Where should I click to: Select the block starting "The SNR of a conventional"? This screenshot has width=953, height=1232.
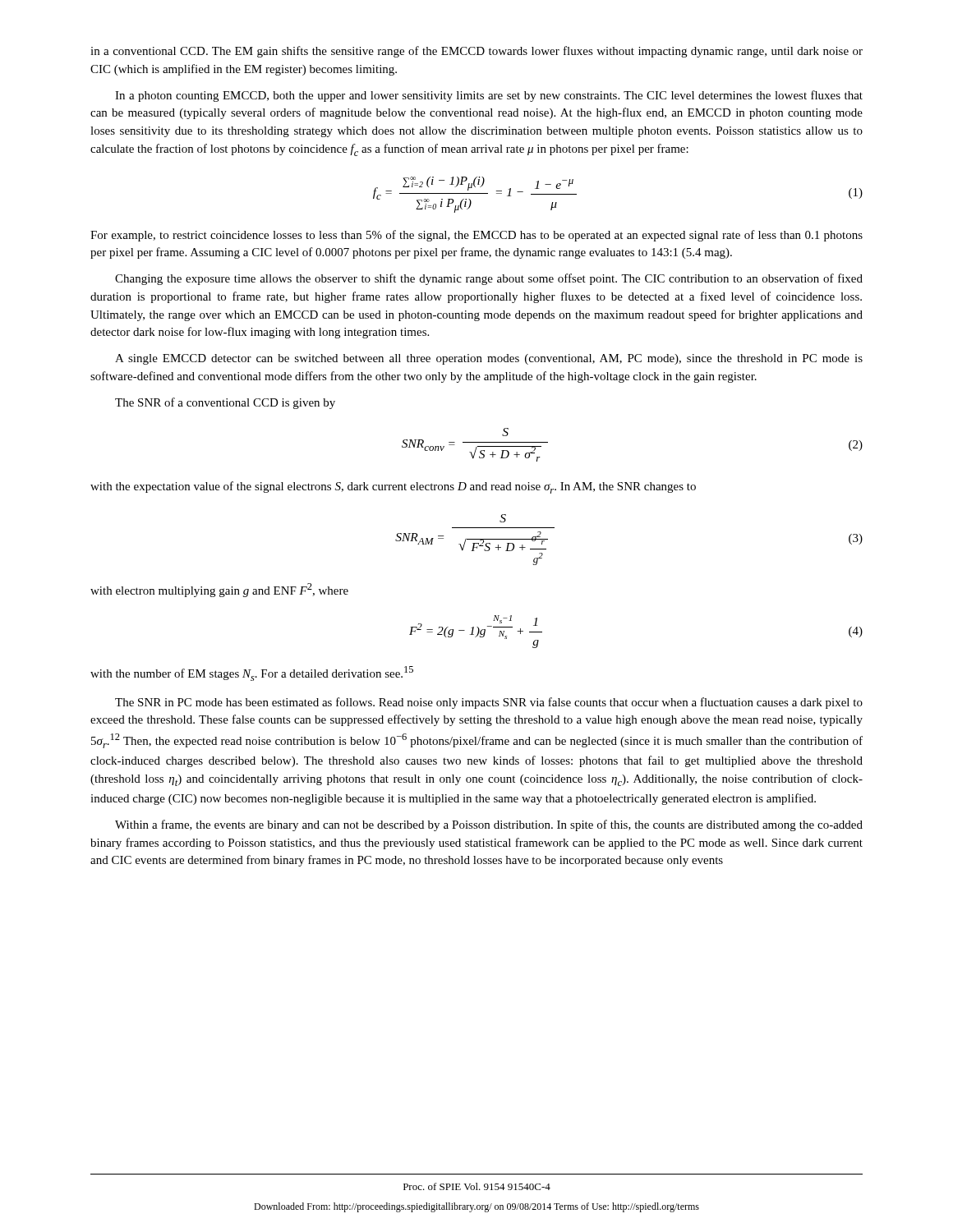point(225,402)
